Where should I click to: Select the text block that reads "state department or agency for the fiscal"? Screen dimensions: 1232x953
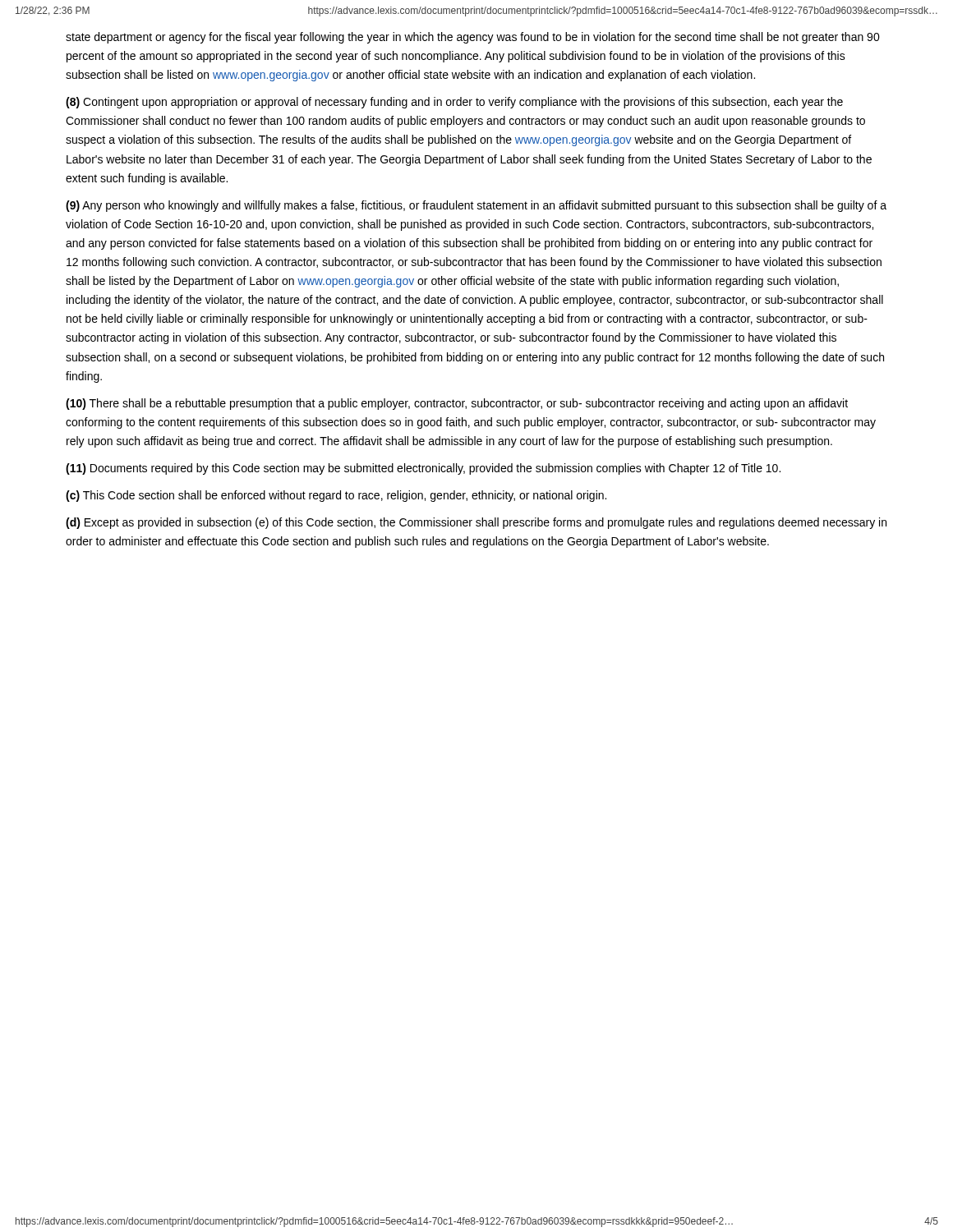click(473, 56)
